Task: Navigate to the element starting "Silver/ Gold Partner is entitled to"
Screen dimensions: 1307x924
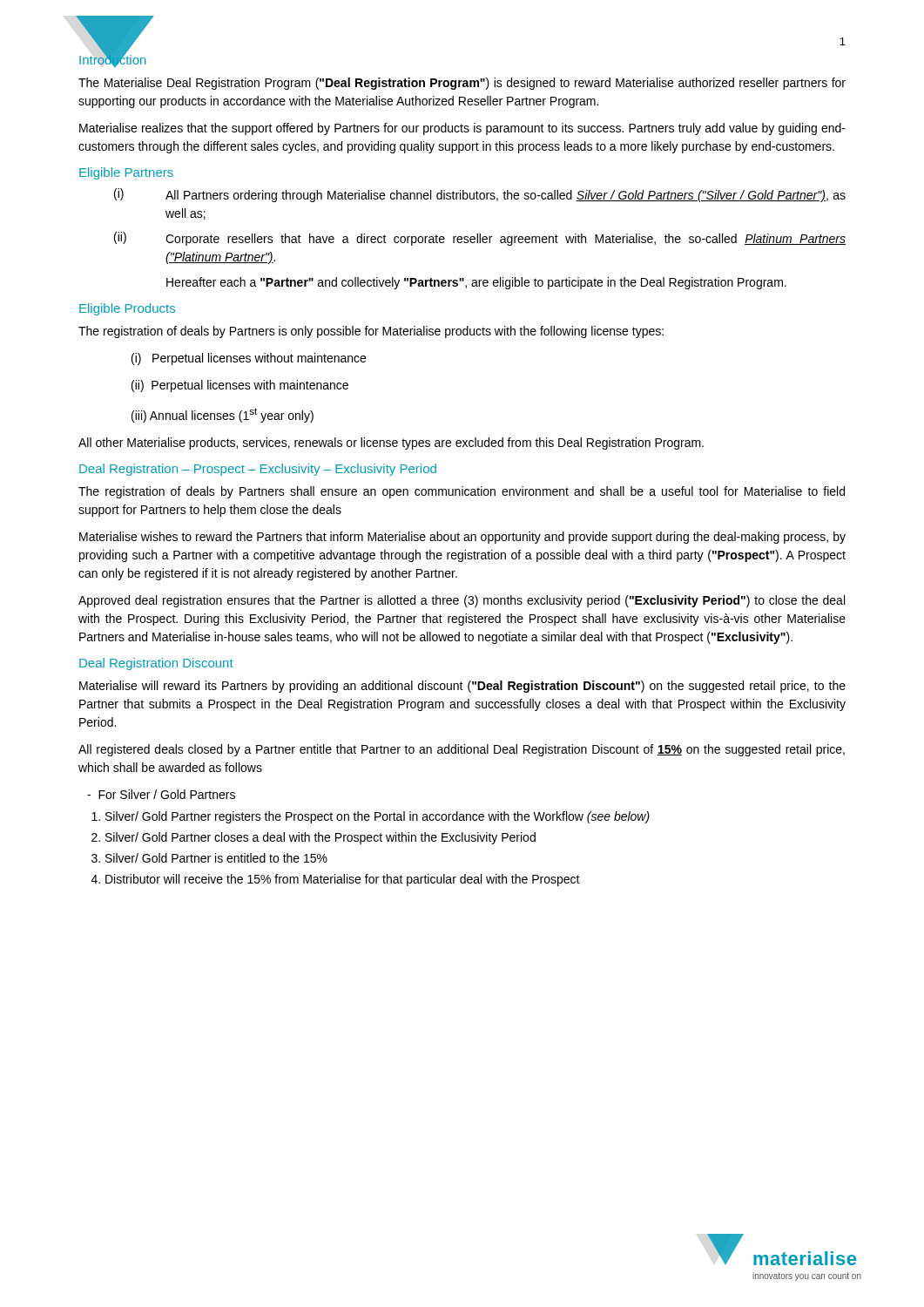Action: coord(216,858)
